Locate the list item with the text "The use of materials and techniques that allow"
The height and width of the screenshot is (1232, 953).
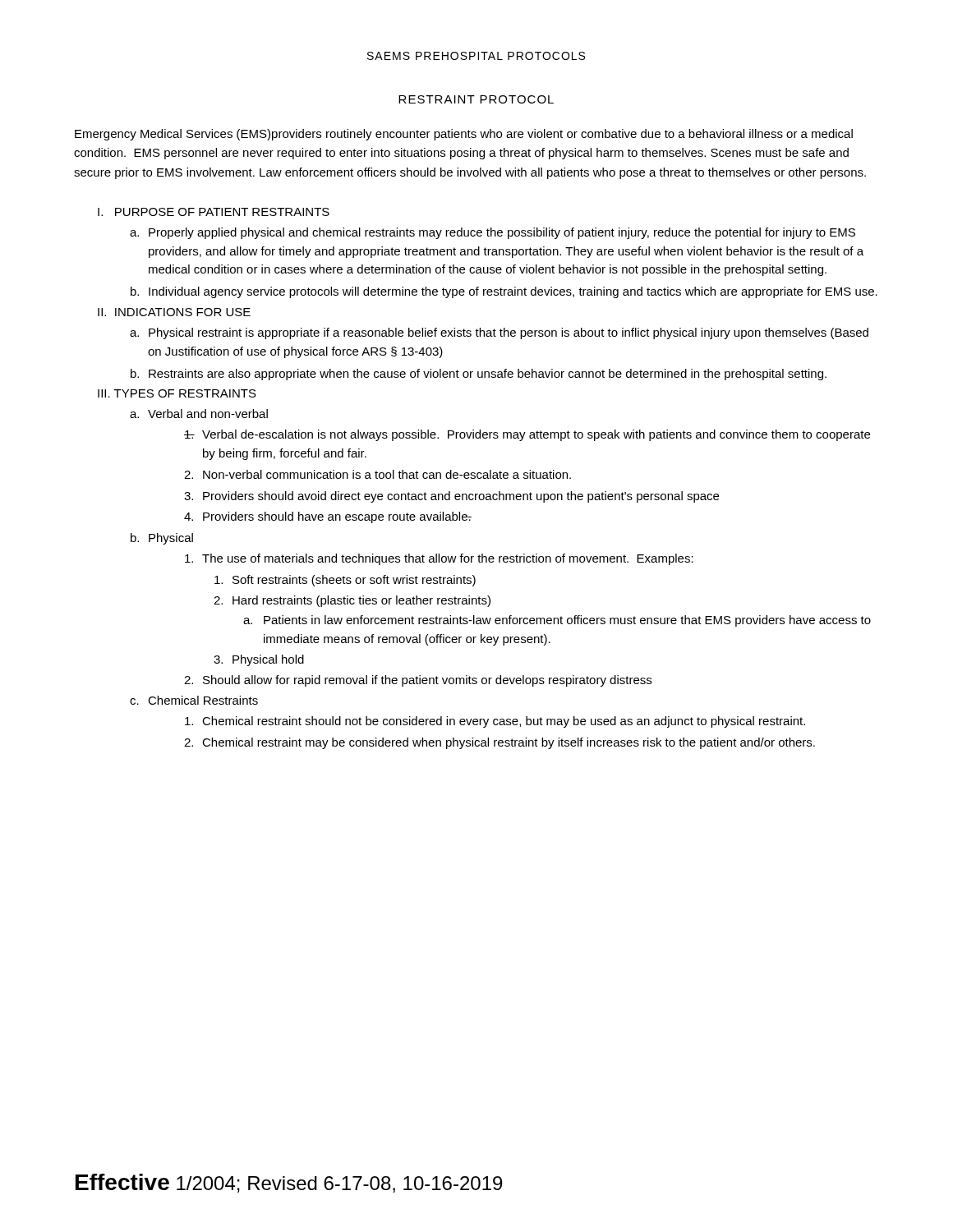(439, 559)
